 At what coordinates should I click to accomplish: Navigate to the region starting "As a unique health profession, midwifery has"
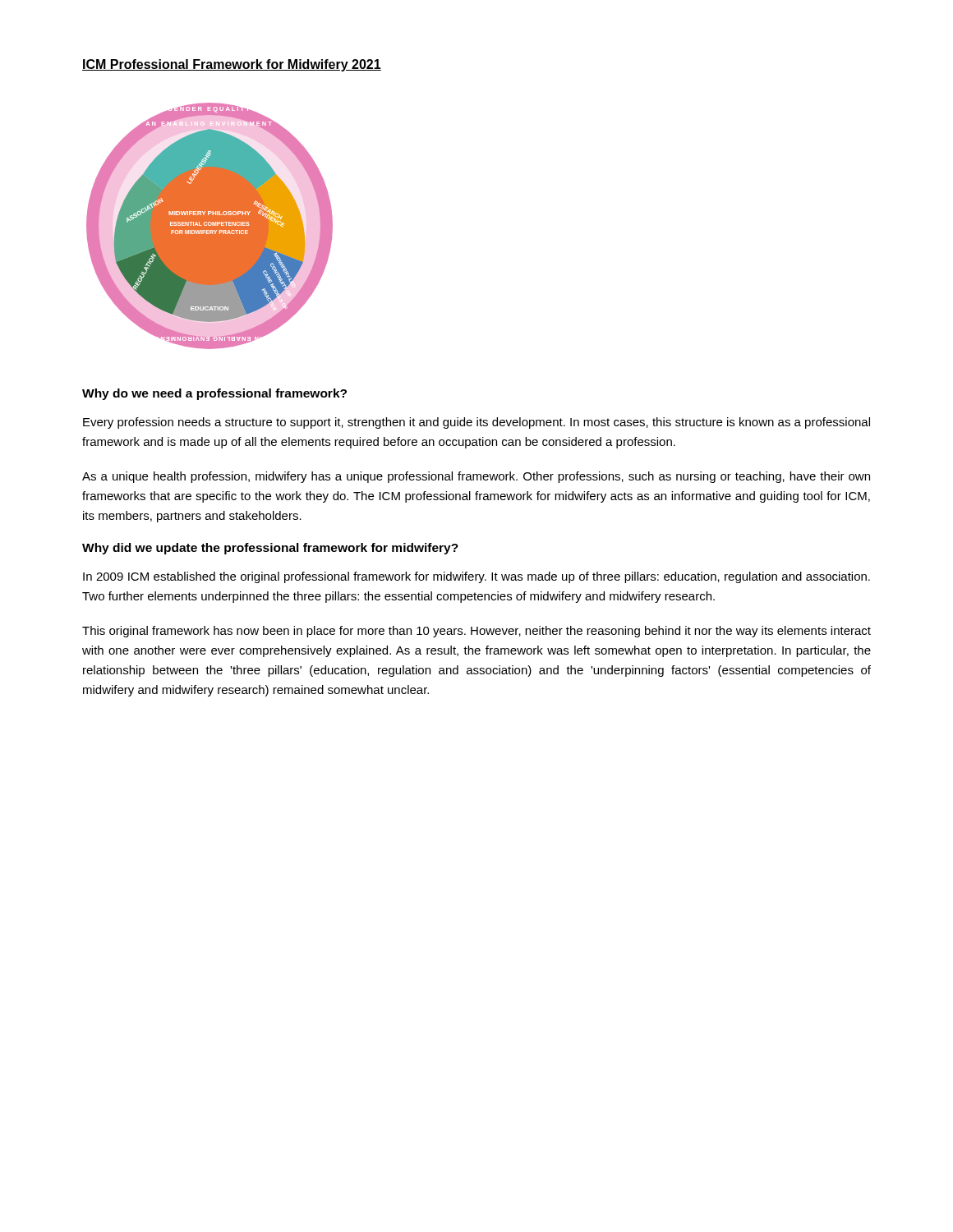coord(476,496)
